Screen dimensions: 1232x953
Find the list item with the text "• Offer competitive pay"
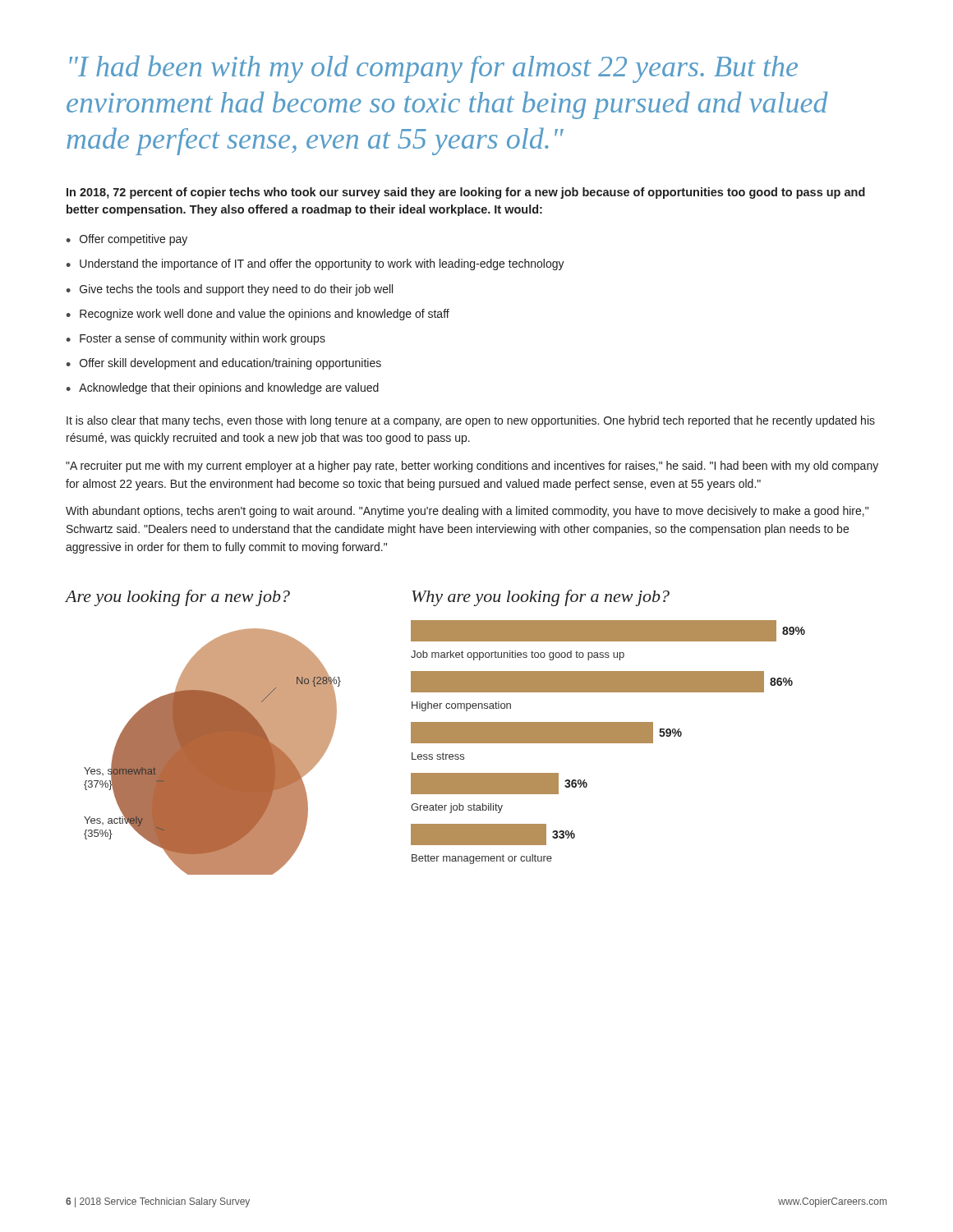click(127, 241)
